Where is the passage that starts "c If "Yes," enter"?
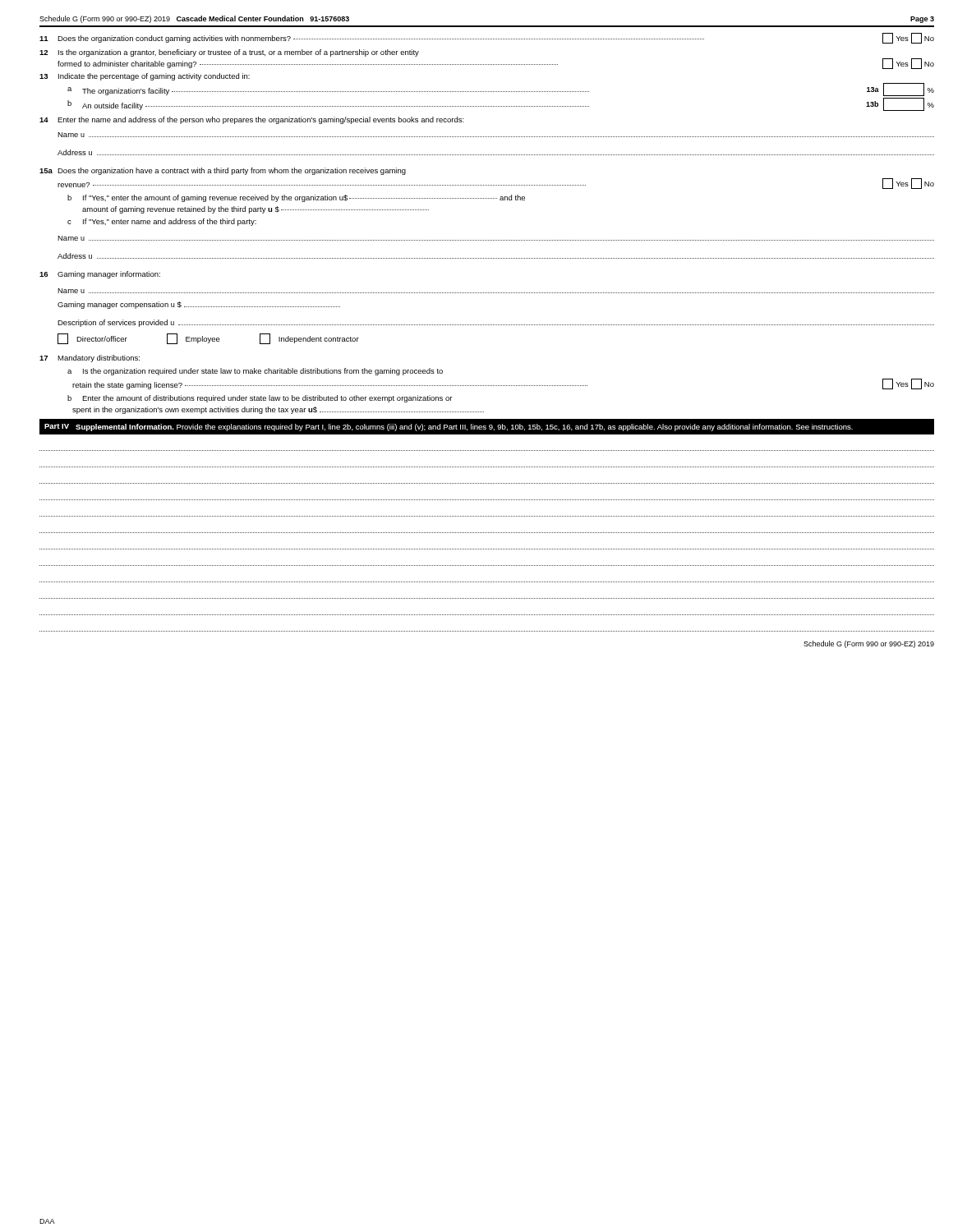 click(x=162, y=222)
